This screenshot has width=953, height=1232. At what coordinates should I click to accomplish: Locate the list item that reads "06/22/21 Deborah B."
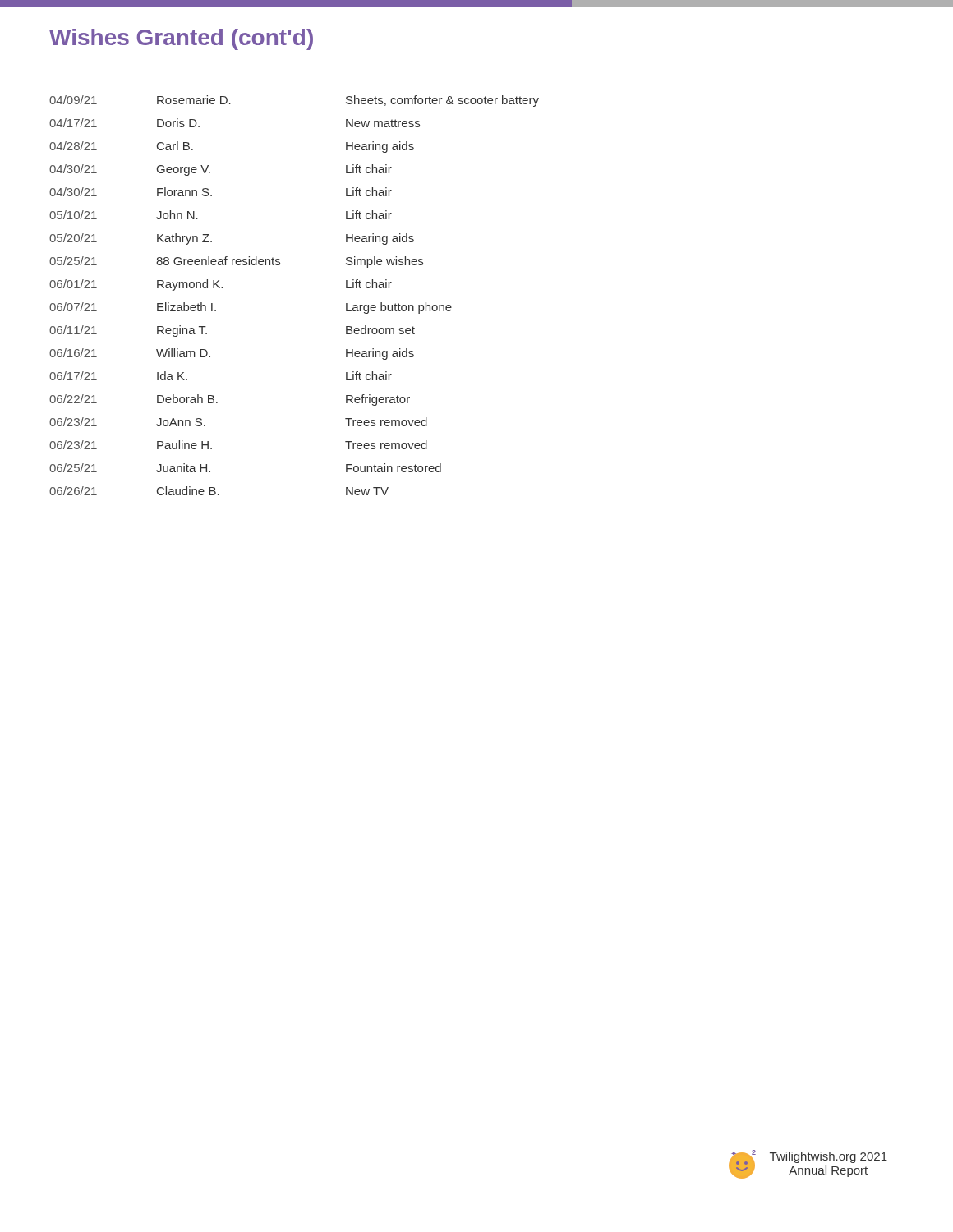point(419,399)
